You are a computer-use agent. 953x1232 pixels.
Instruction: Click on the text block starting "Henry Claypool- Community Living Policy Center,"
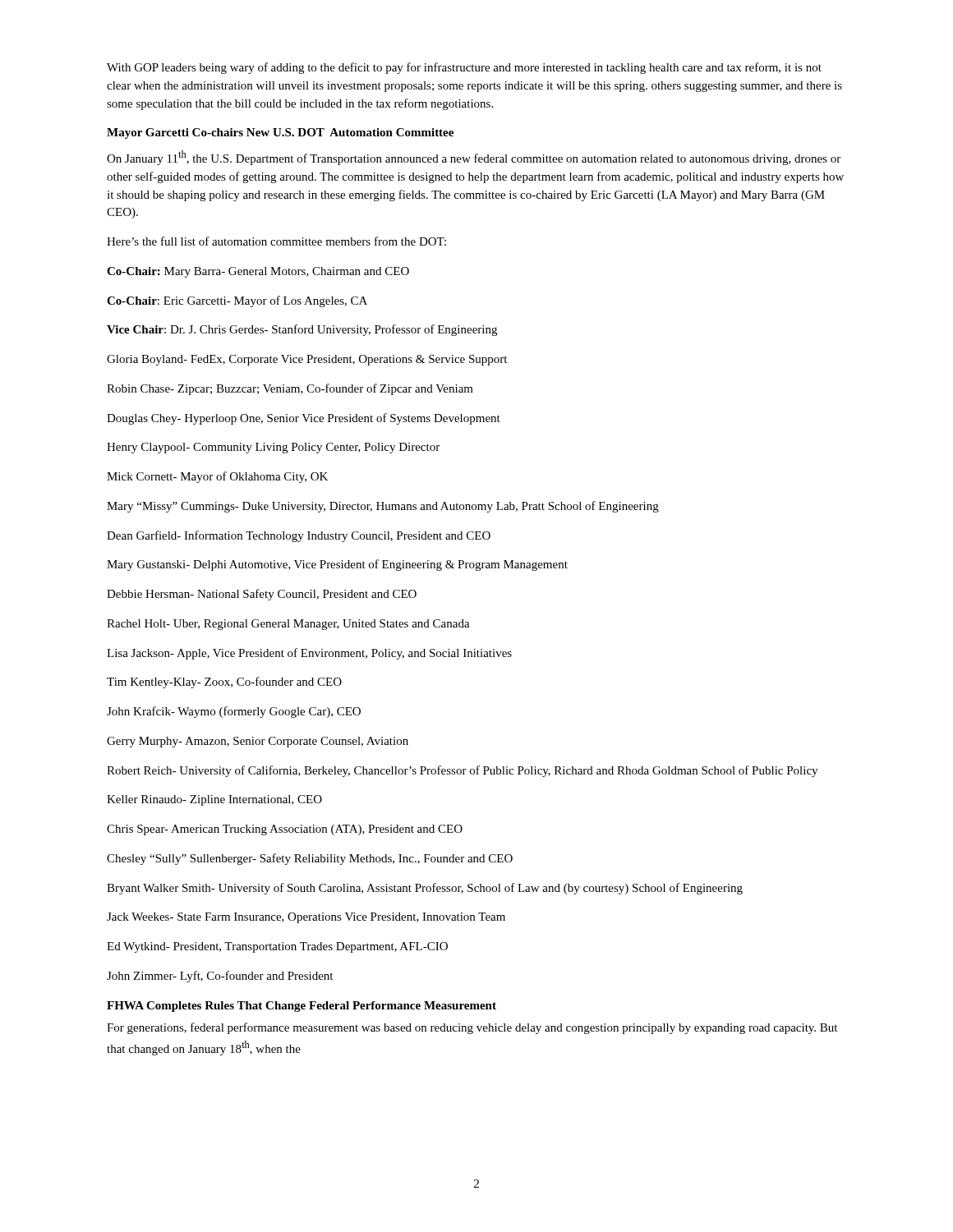(x=273, y=448)
